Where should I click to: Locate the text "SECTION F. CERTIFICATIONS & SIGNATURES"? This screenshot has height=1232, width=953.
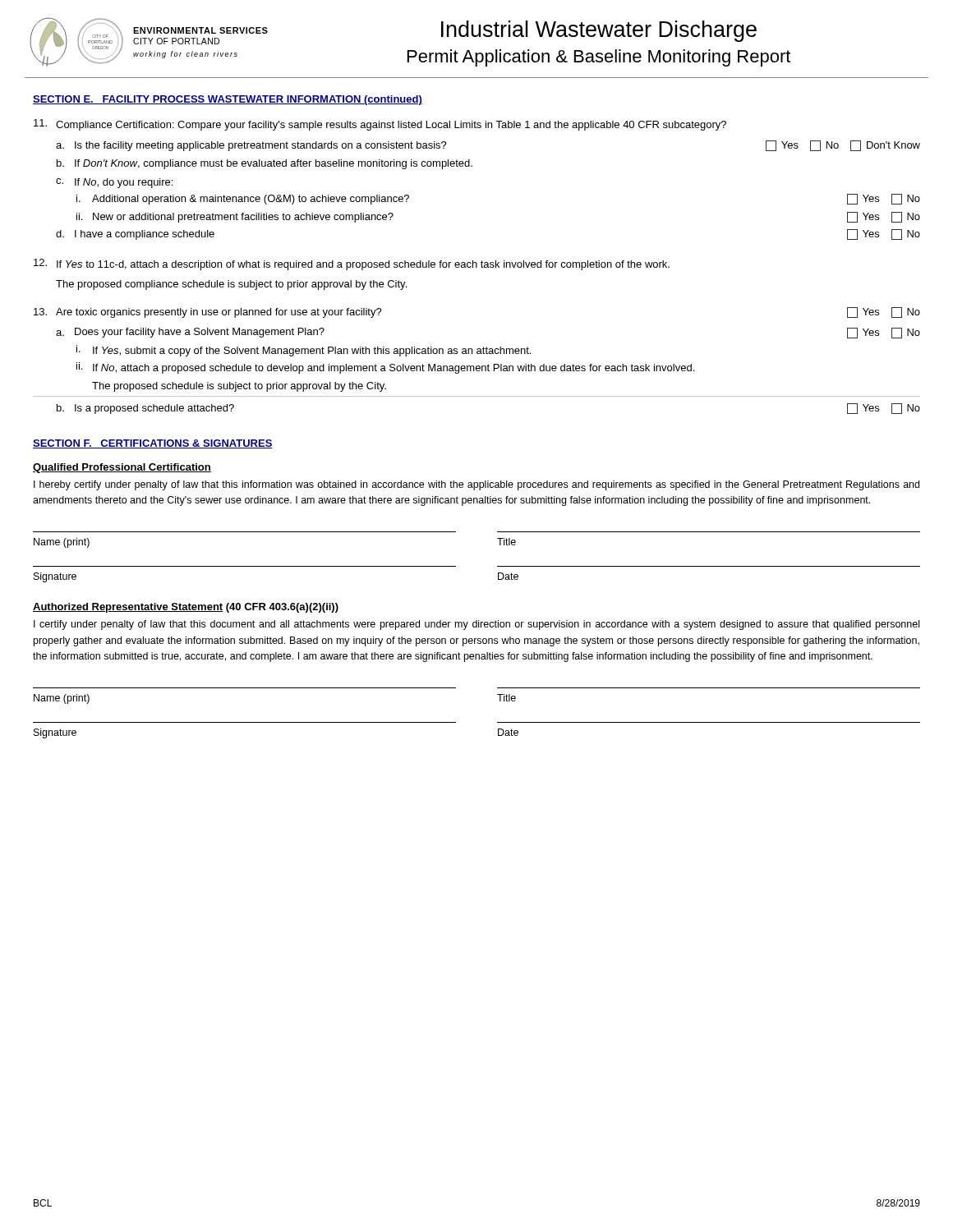(x=153, y=443)
